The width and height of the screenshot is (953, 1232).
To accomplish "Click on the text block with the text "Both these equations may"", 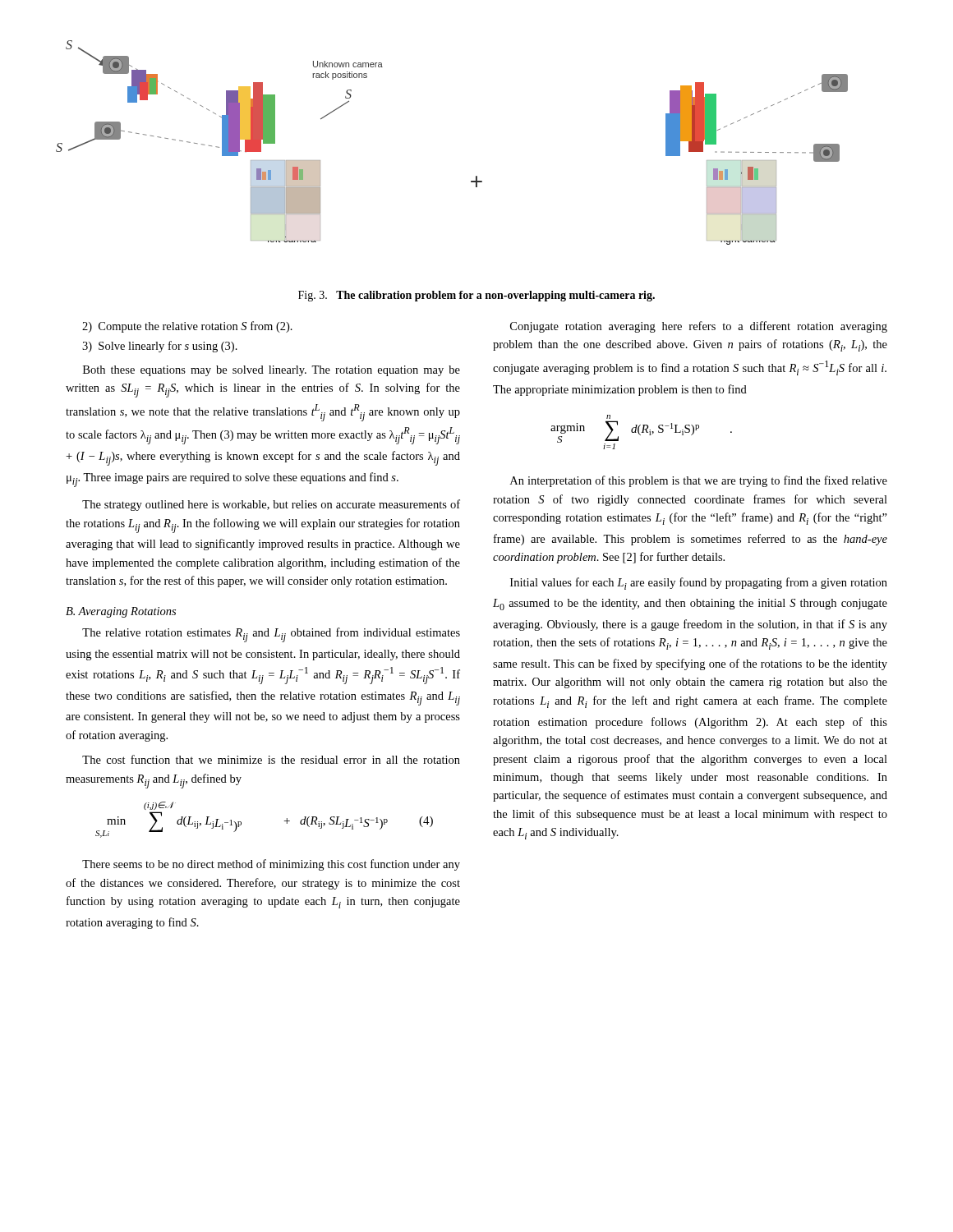I will [263, 425].
